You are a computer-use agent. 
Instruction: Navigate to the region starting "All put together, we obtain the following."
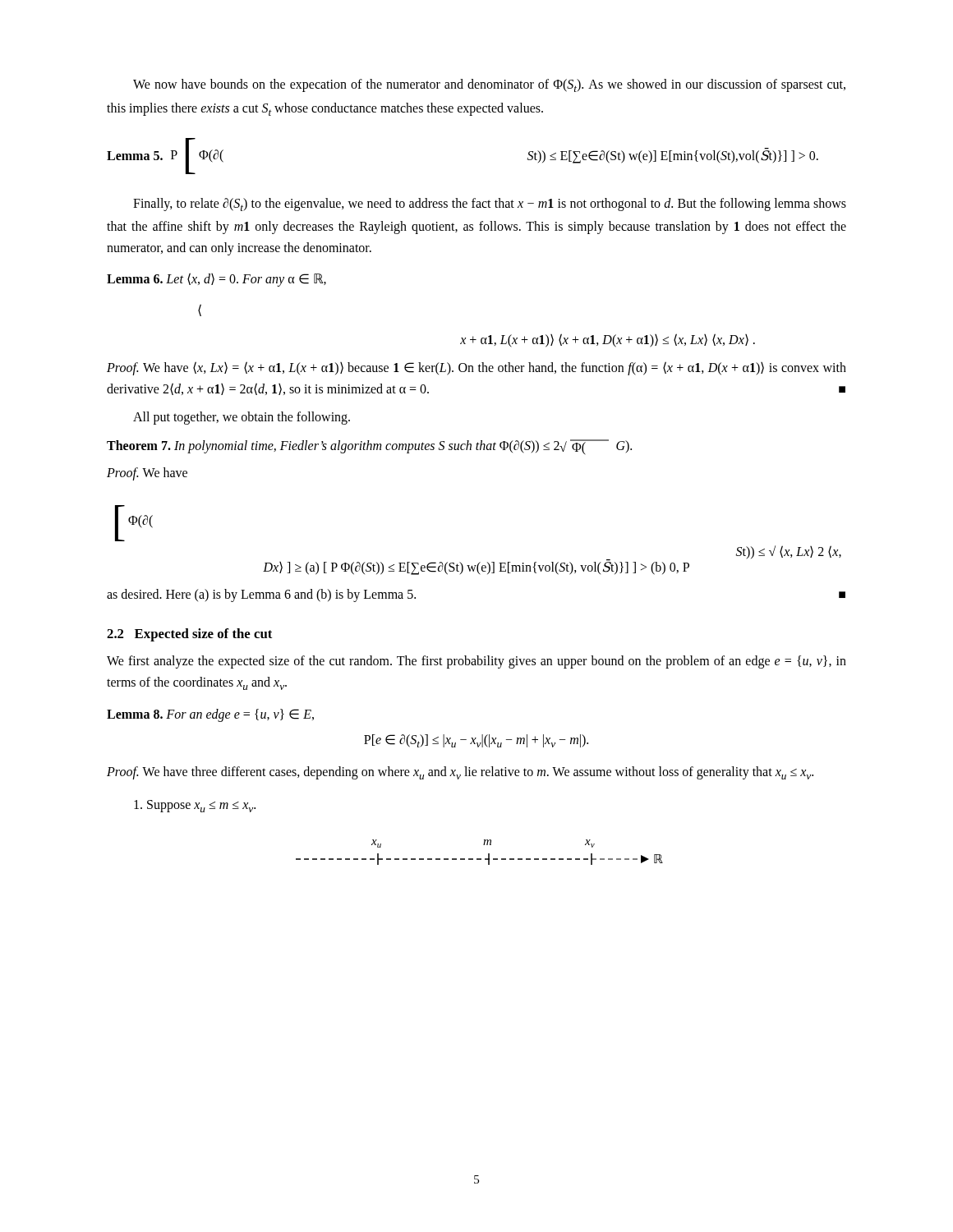(242, 417)
